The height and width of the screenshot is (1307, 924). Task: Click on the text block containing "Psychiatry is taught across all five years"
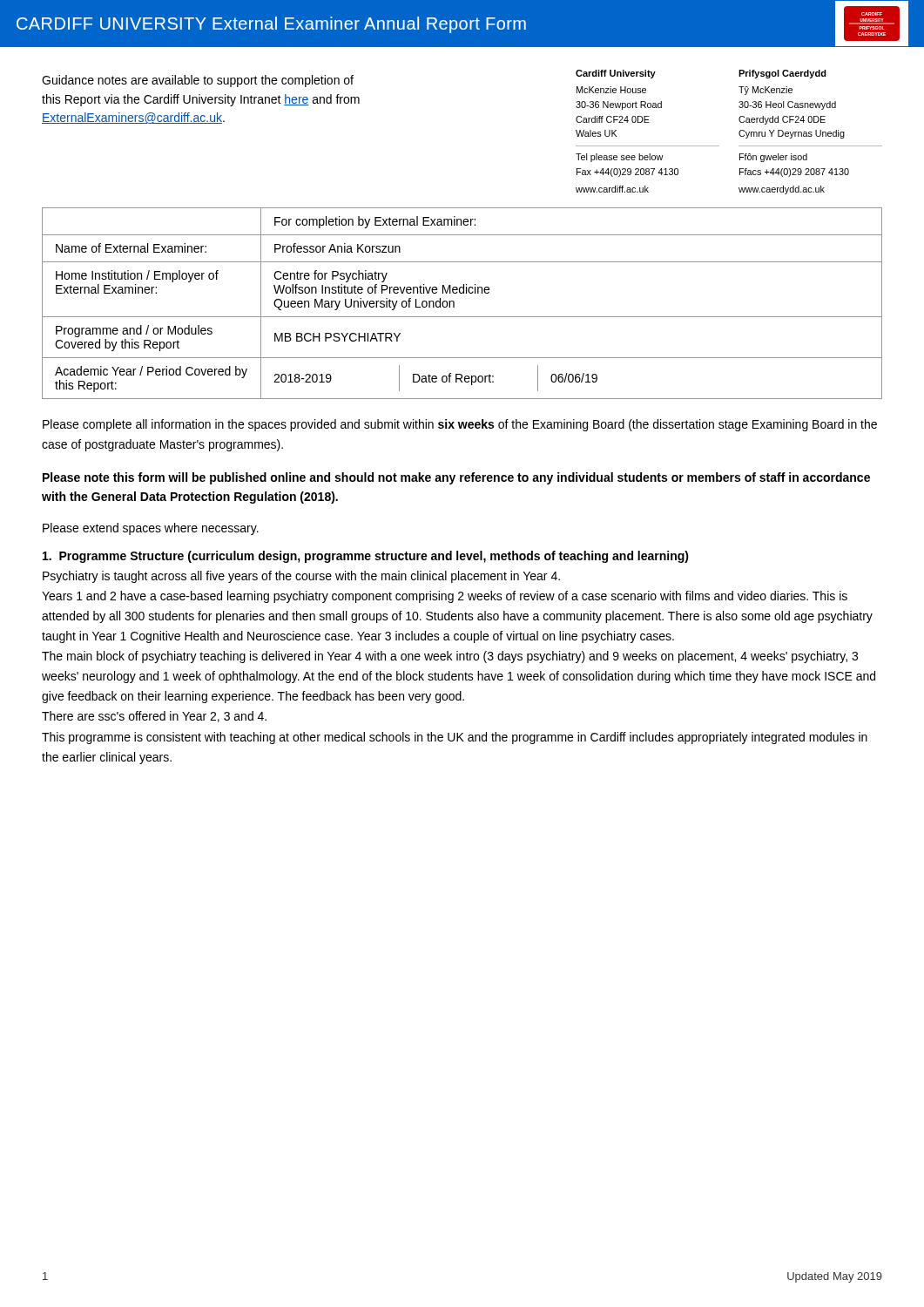coord(459,666)
